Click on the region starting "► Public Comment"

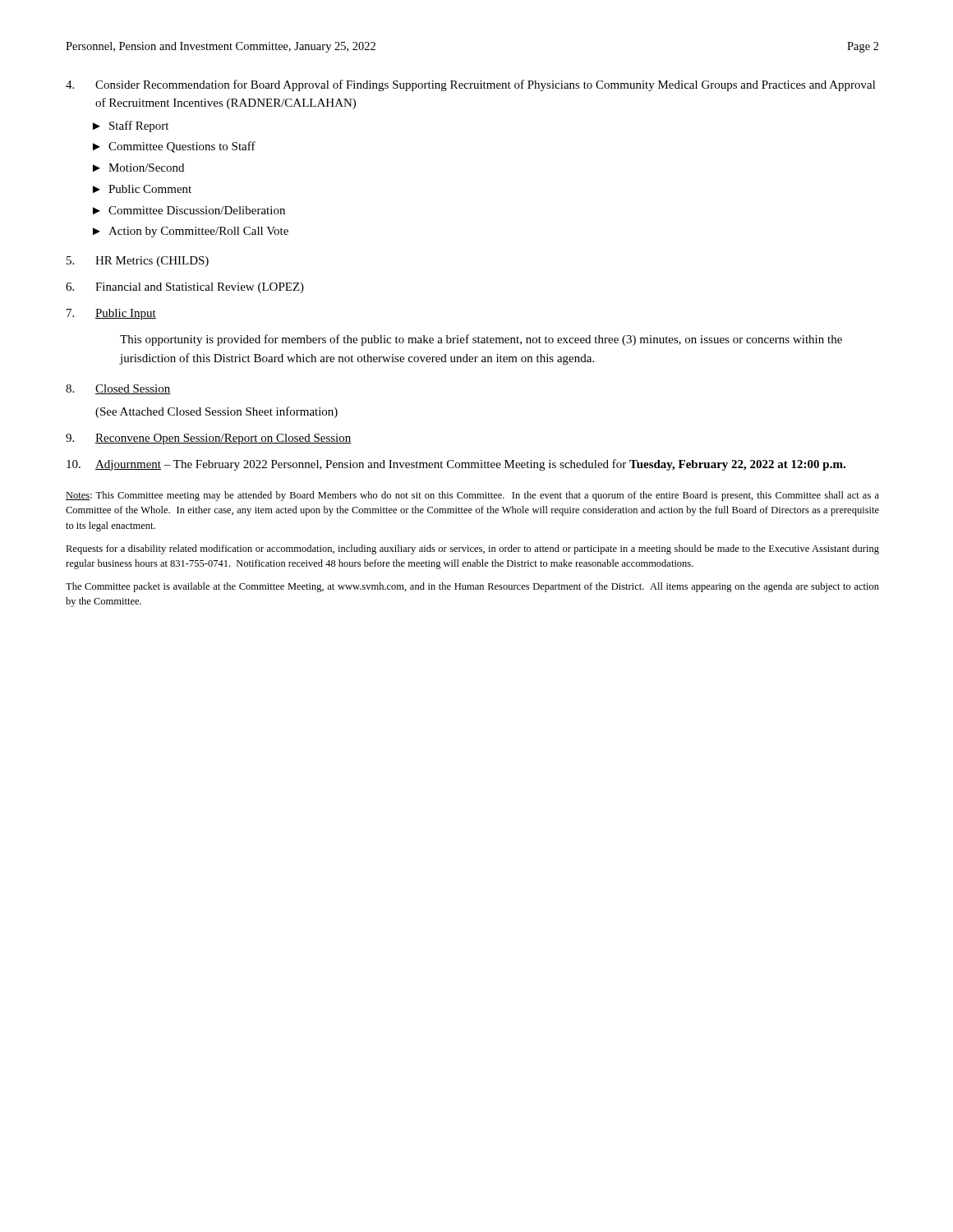pyautogui.click(x=141, y=189)
